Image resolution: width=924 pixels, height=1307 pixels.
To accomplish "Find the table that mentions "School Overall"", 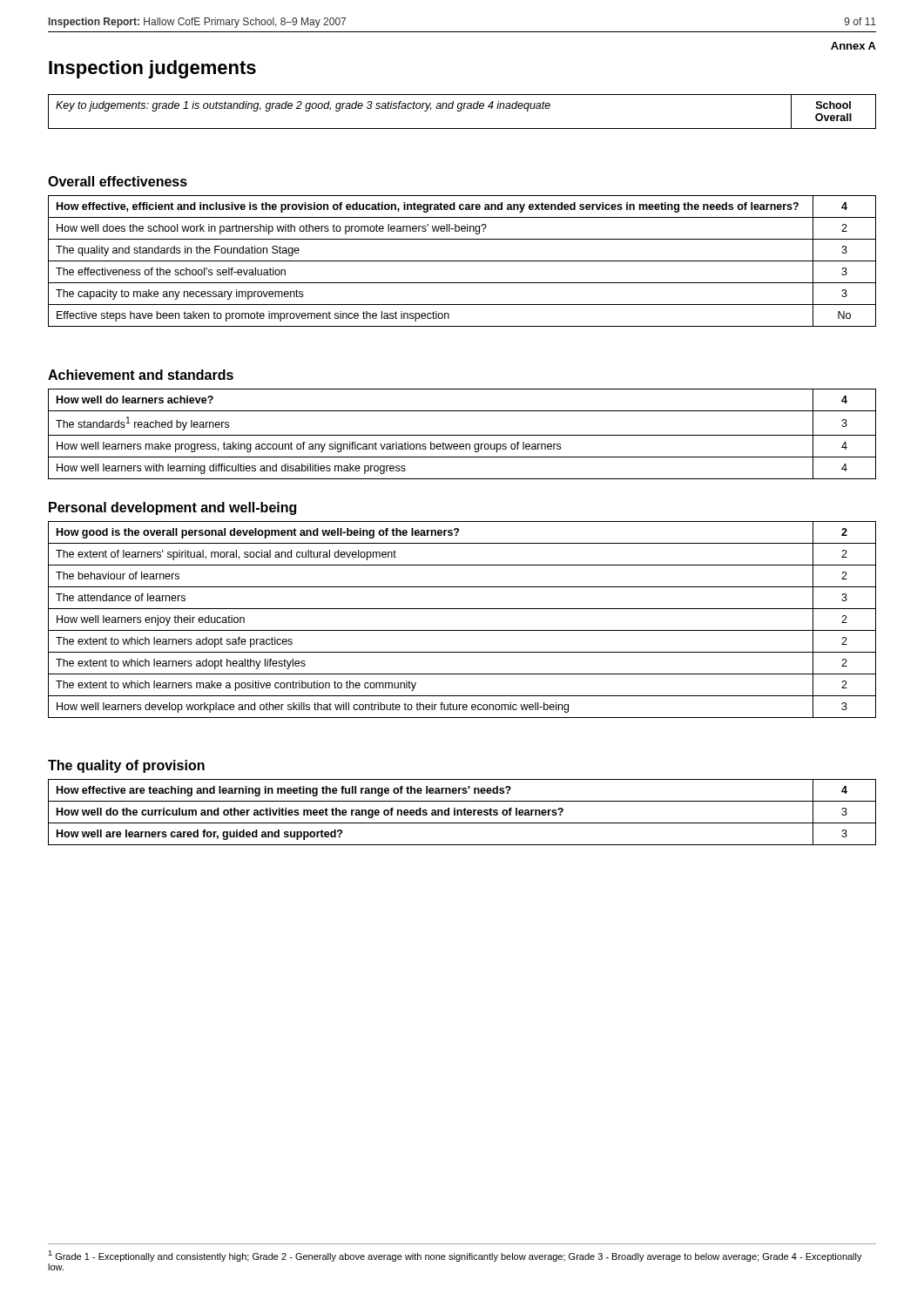I will point(462,112).
